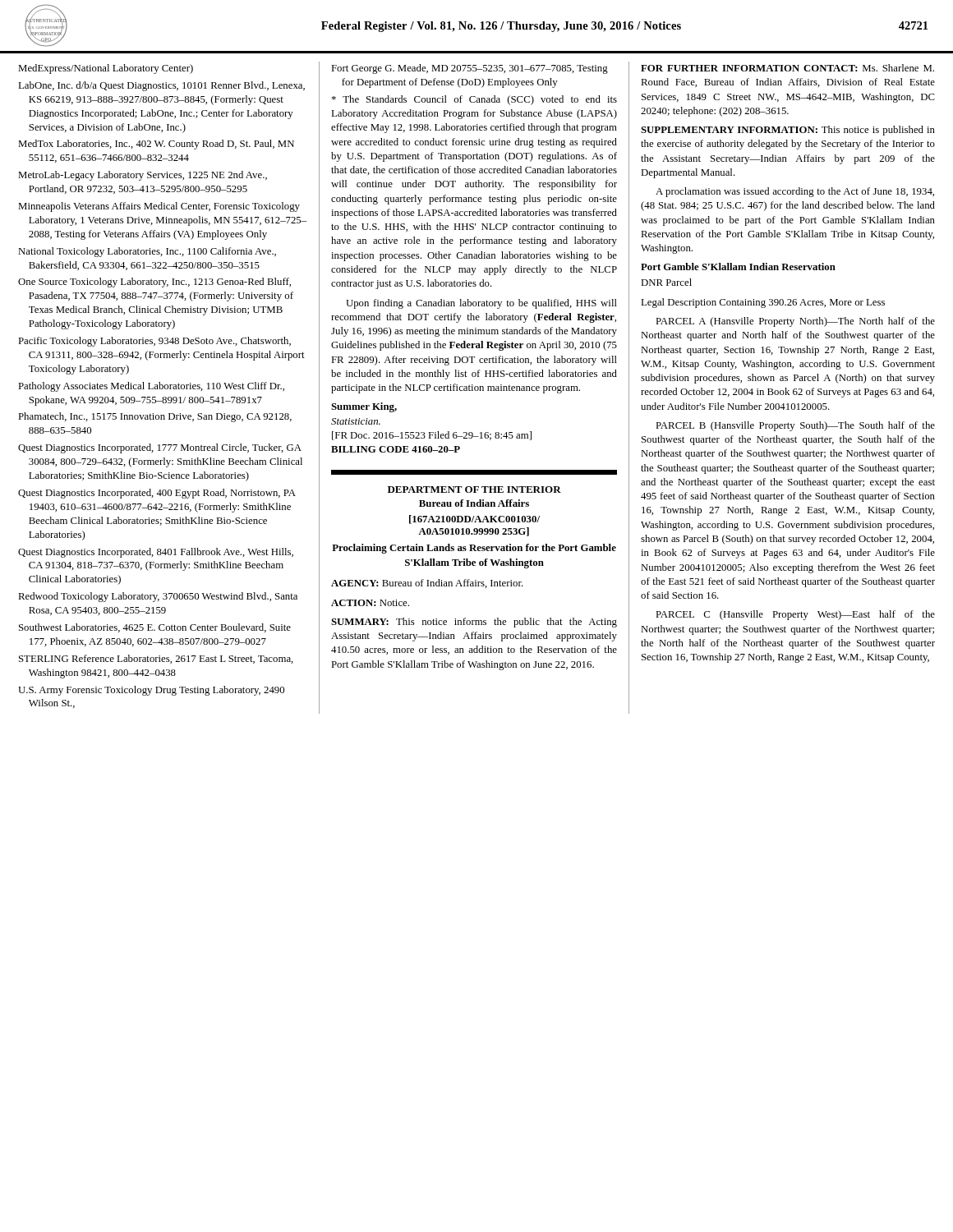This screenshot has height=1232, width=953.
Task: Select the text block that reads "MedExpress/National Laboratory Center) LabOne, Inc. d/b/a Quest"
Action: click(x=163, y=386)
